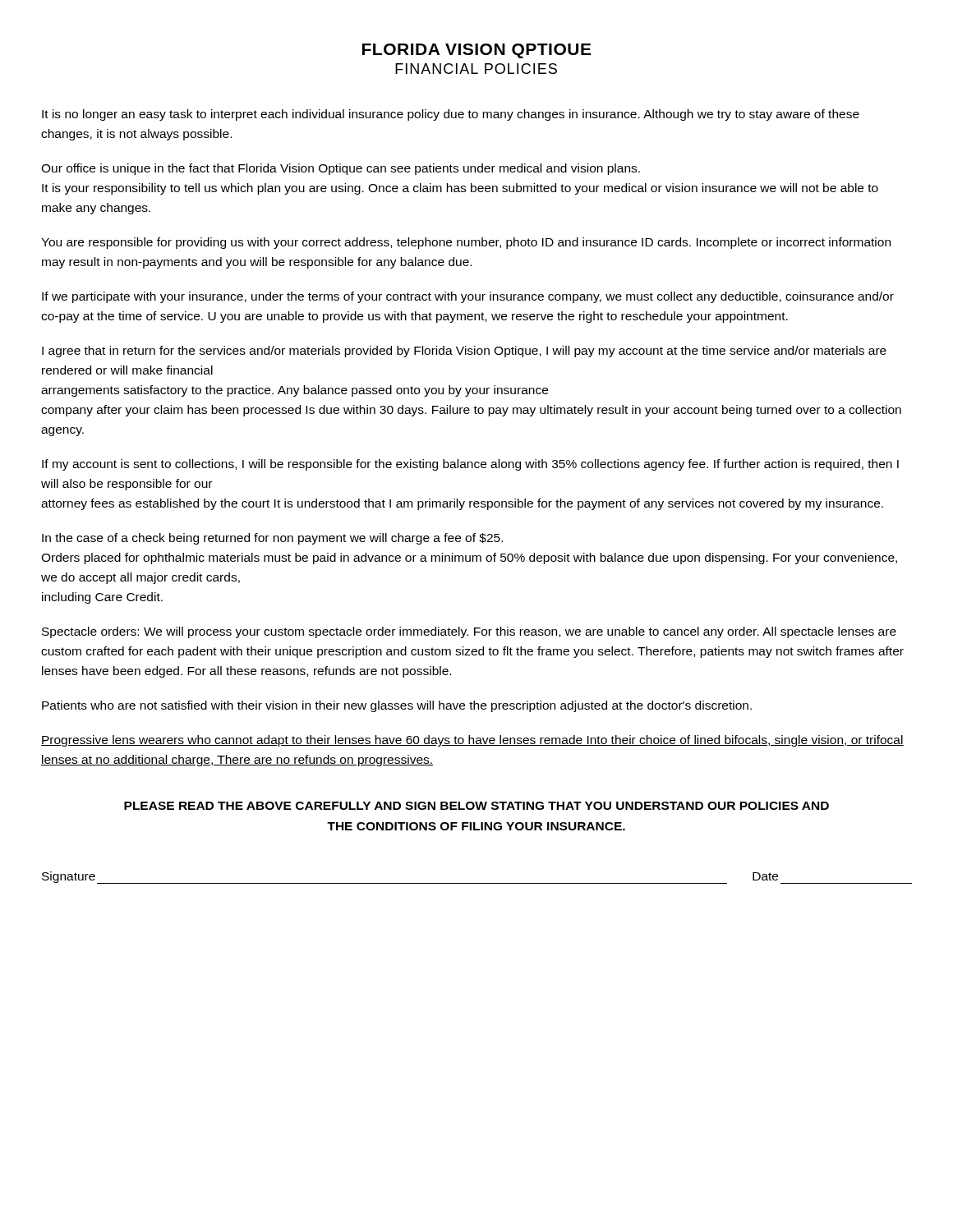Select the text block with the text "Patients who are not satisfied with their"
Image resolution: width=953 pixels, height=1232 pixels.
tap(397, 705)
